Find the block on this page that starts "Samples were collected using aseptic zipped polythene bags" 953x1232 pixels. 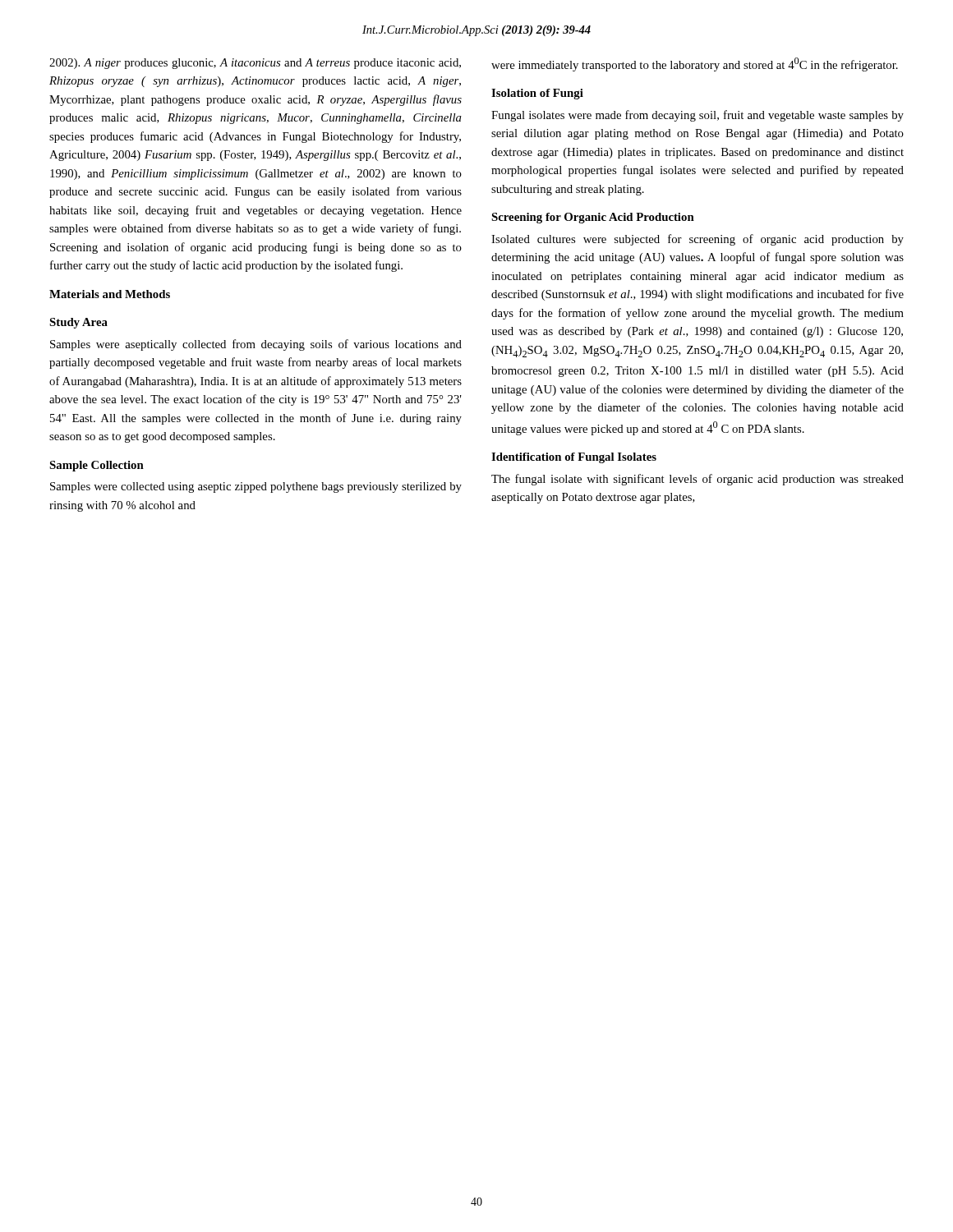click(255, 496)
